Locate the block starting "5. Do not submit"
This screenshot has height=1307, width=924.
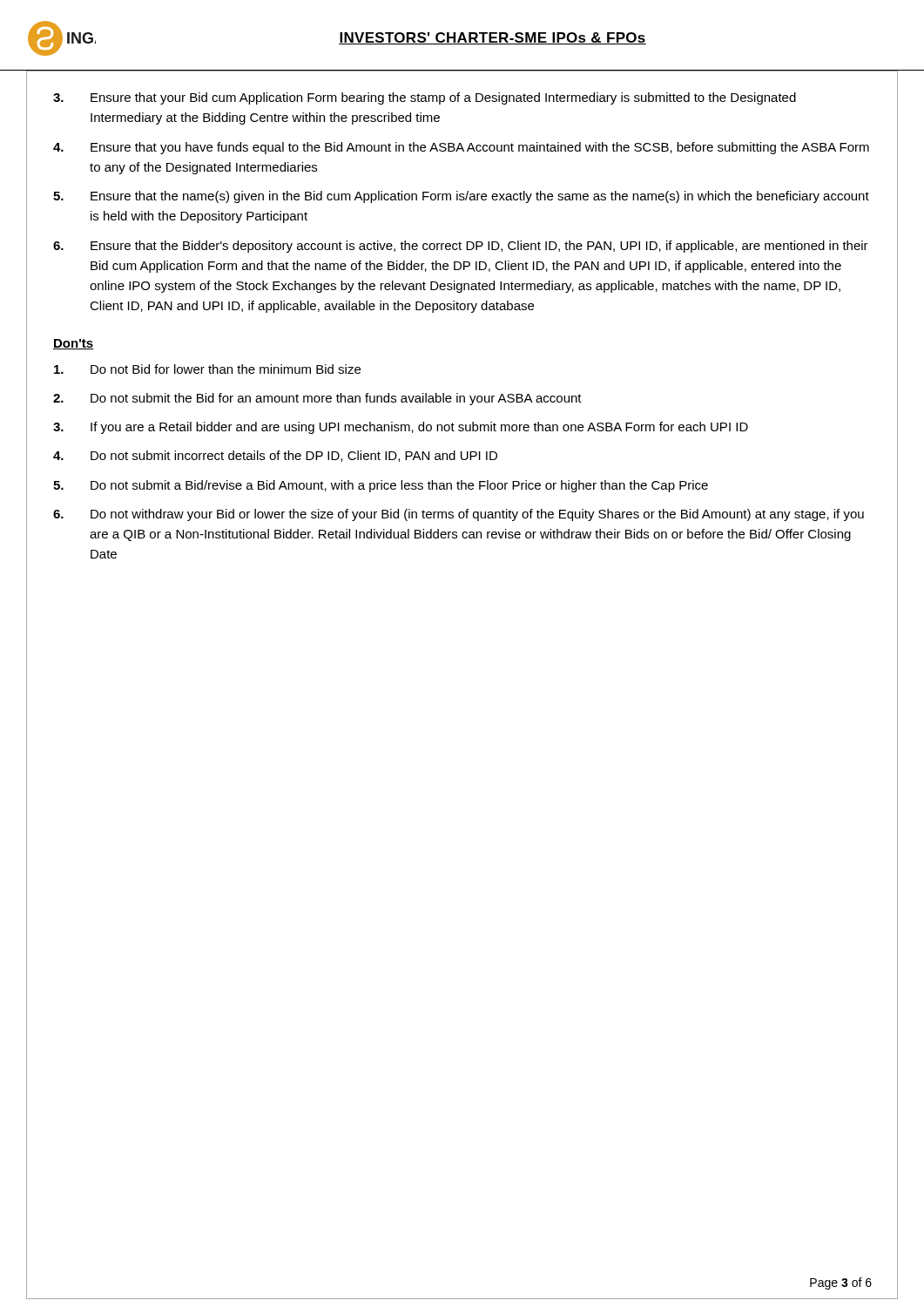462,485
